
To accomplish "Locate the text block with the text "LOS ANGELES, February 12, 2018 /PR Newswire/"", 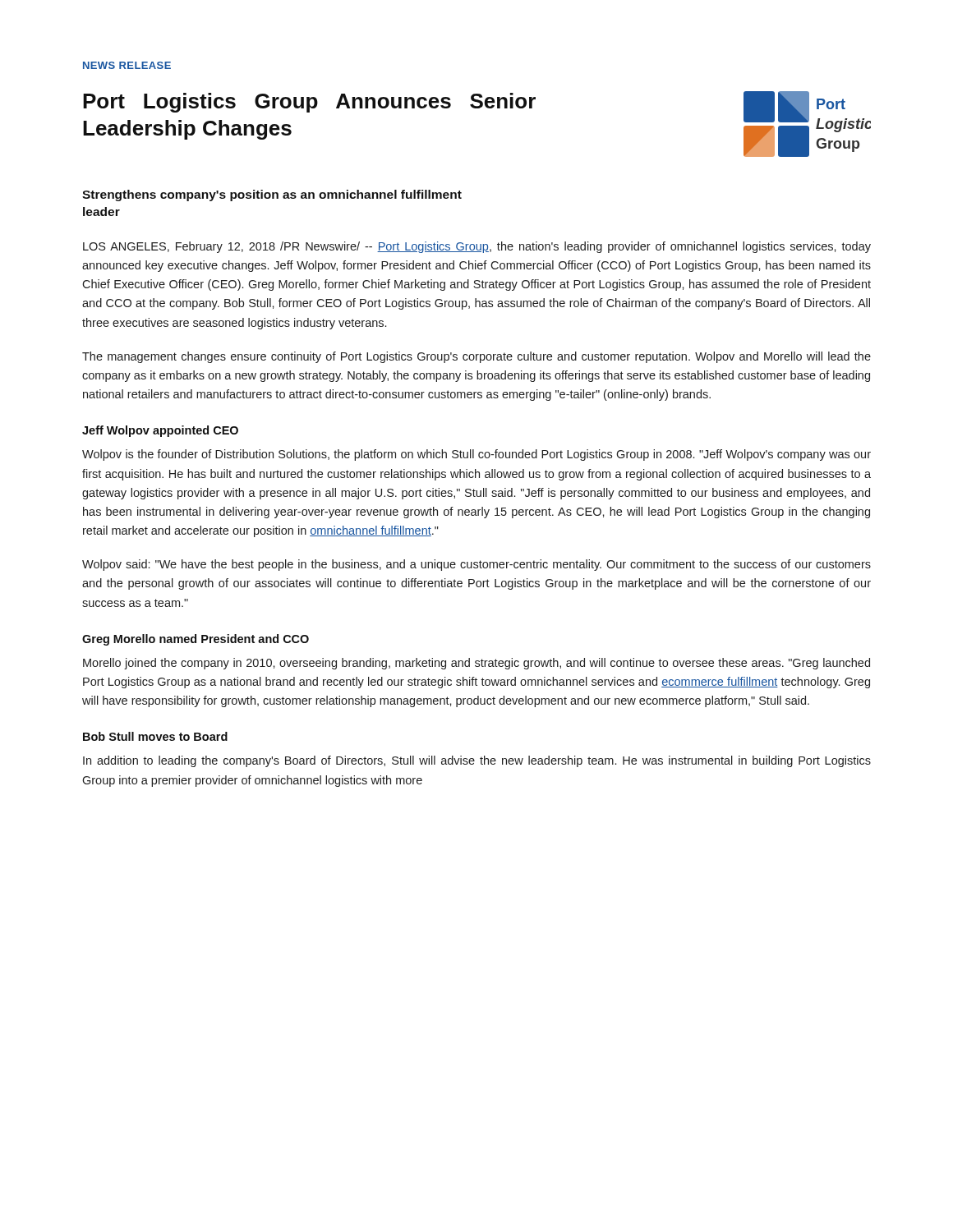I will click(476, 284).
